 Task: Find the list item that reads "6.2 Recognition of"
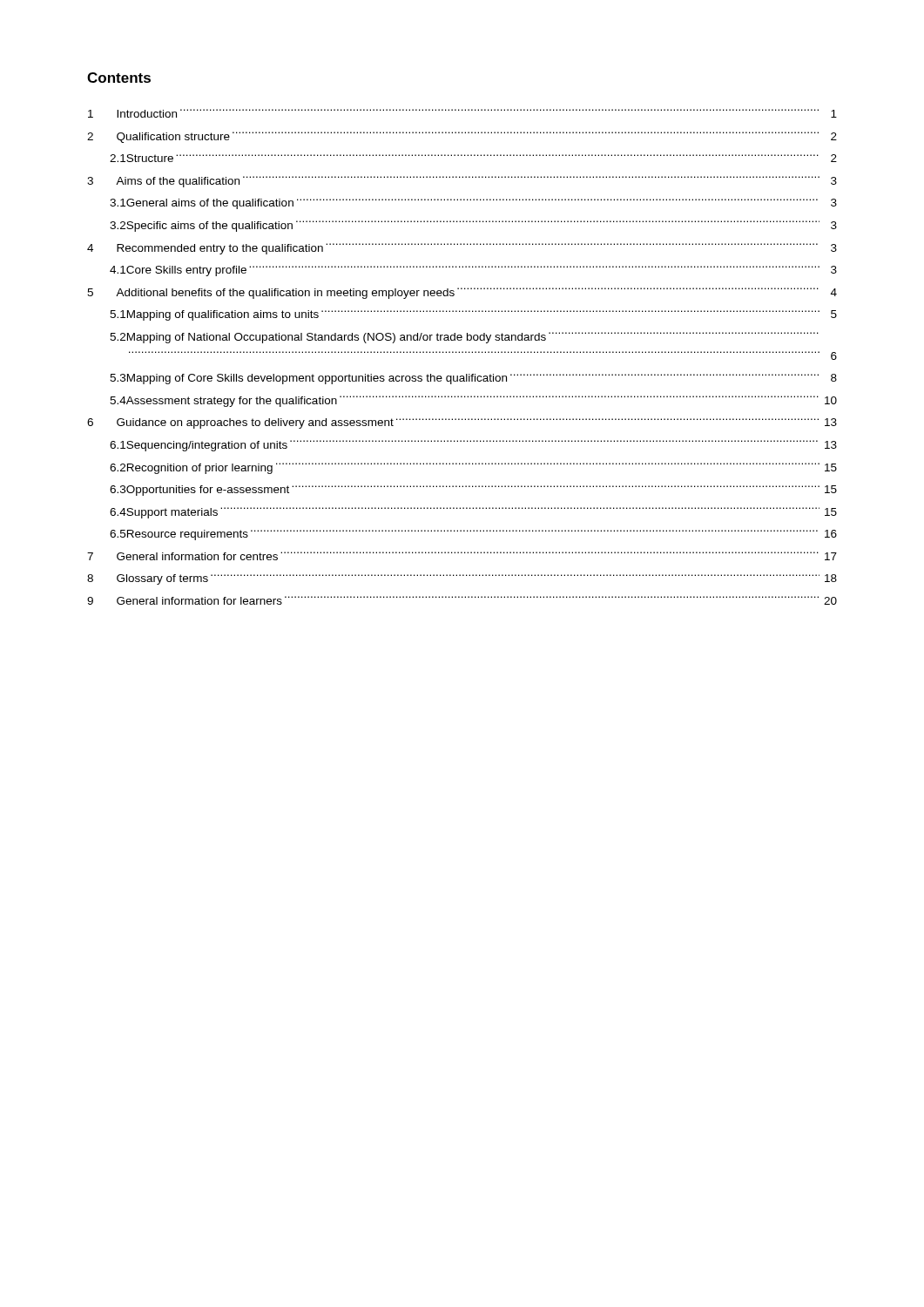pos(462,467)
